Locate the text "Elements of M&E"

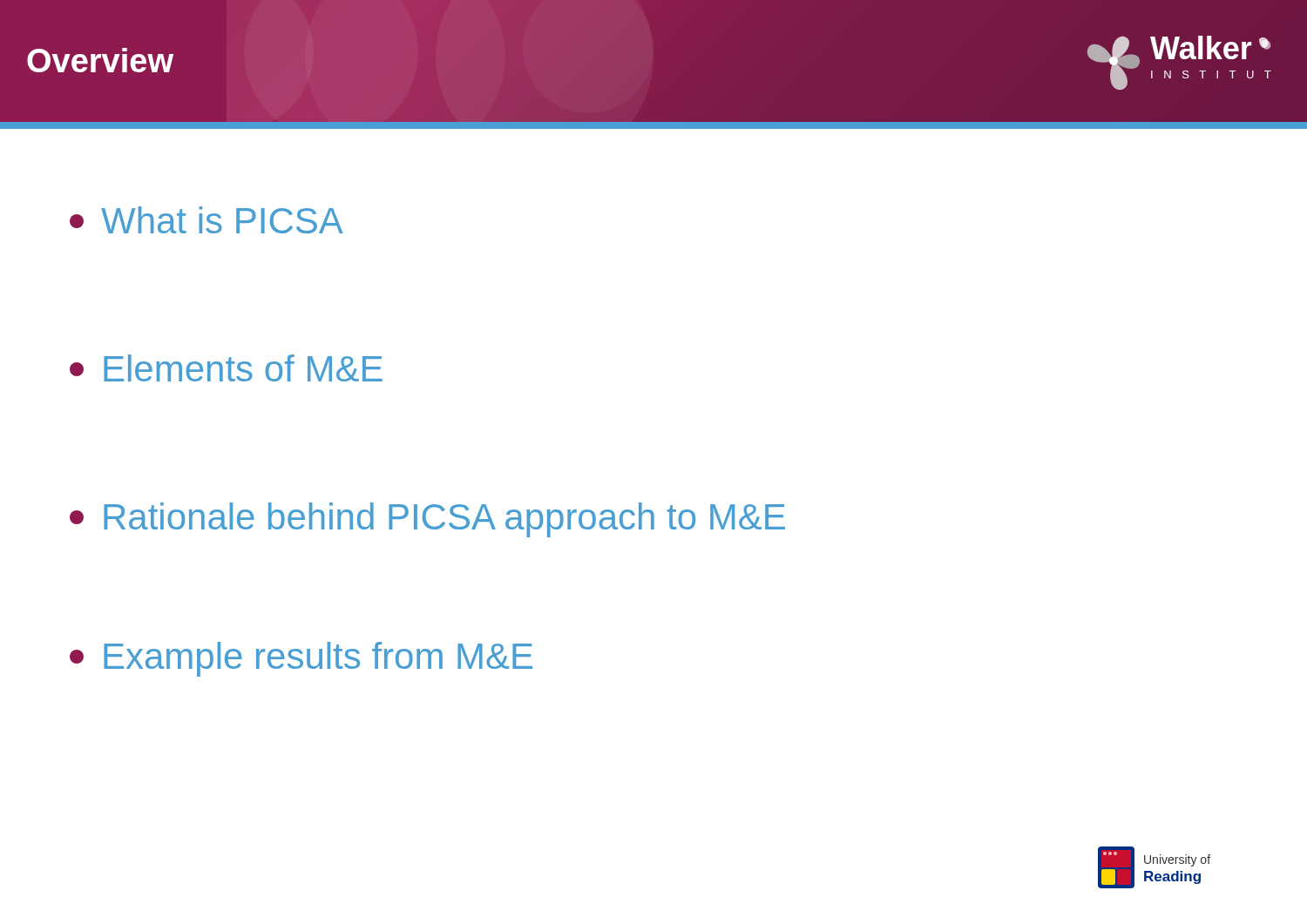pyautogui.click(x=227, y=369)
